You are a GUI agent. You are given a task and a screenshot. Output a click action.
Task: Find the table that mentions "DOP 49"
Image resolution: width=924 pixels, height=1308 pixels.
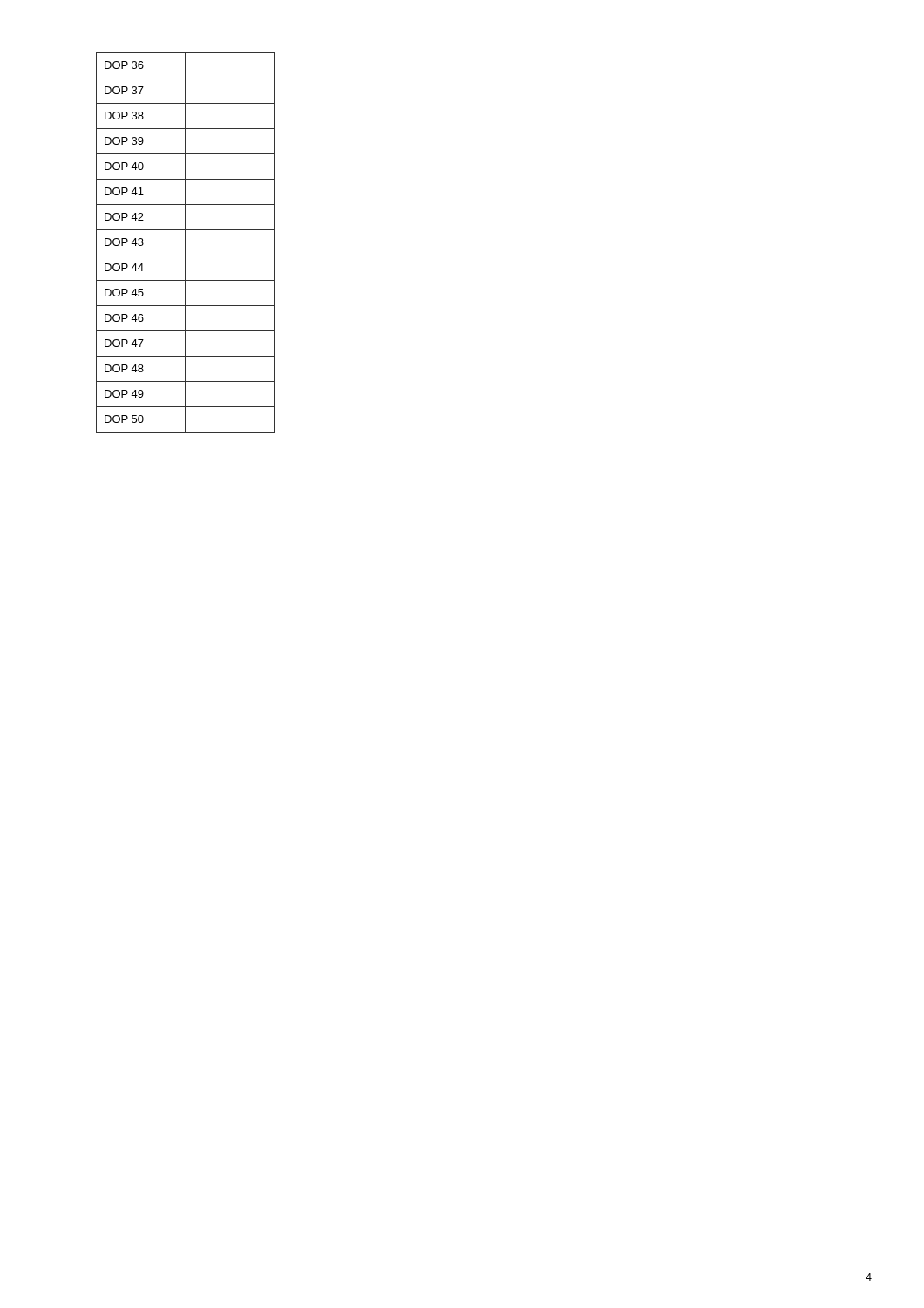[x=185, y=242]
